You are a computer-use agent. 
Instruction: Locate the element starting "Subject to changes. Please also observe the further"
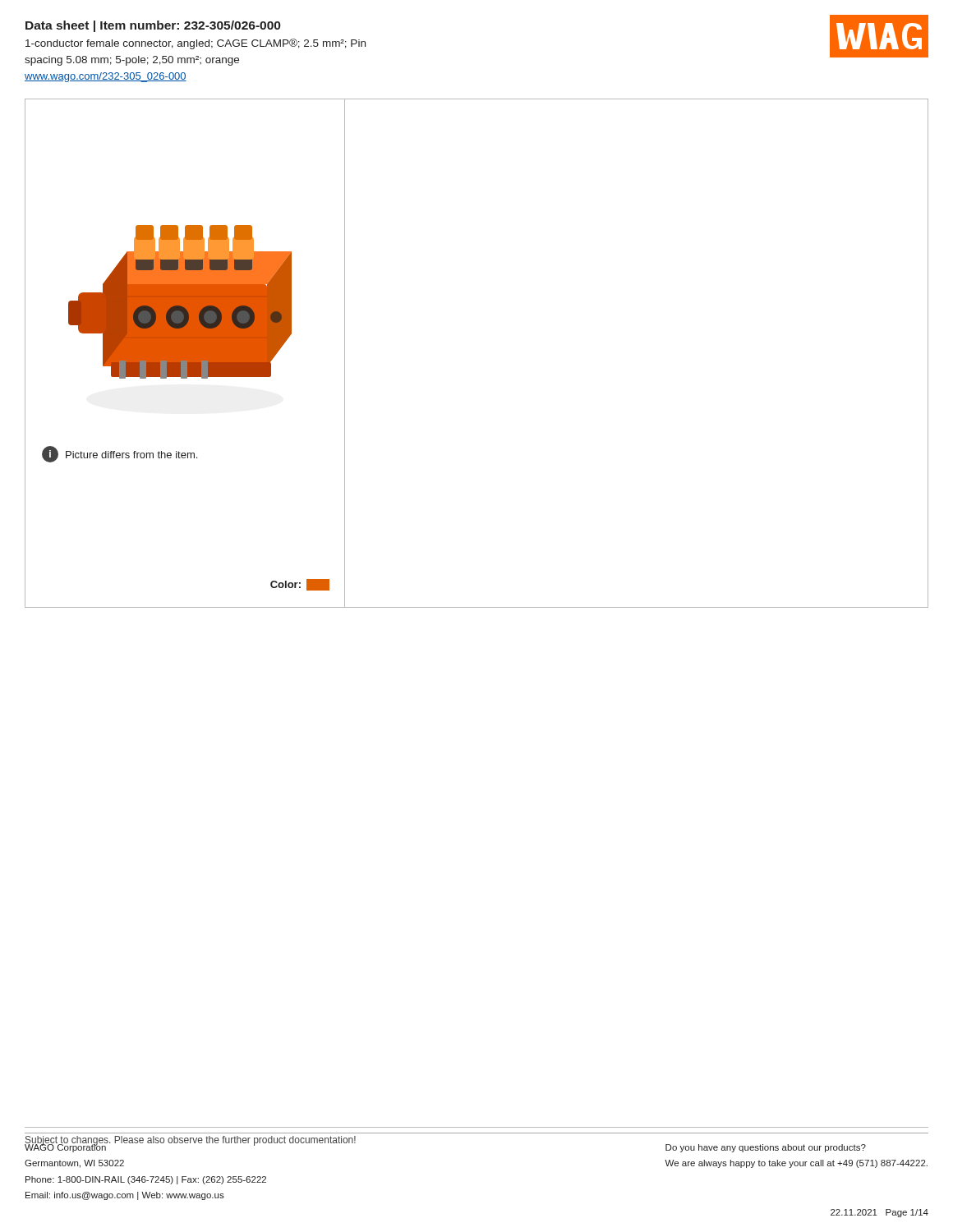point(190,1140)
